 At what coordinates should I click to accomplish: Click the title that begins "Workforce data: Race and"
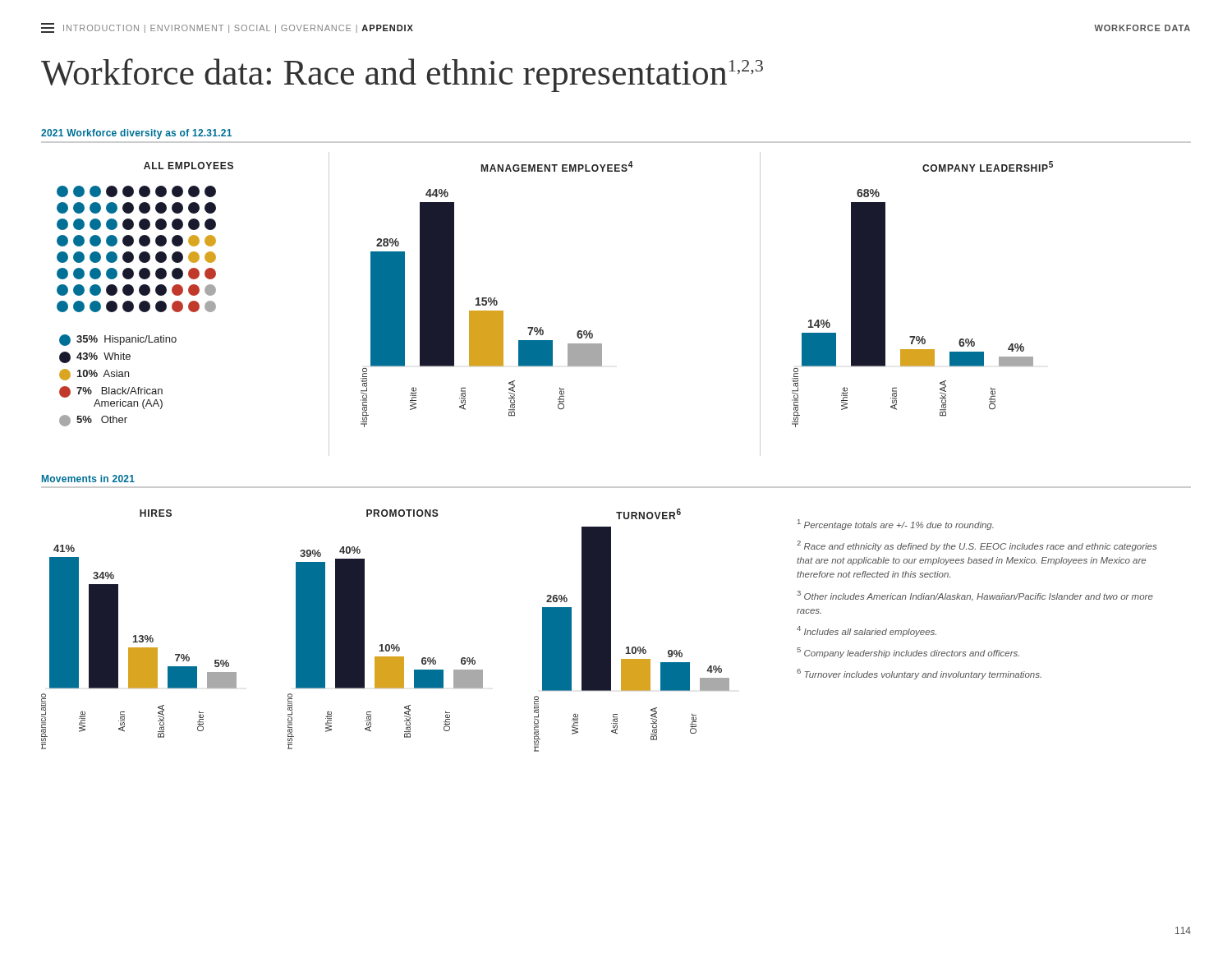616,73
